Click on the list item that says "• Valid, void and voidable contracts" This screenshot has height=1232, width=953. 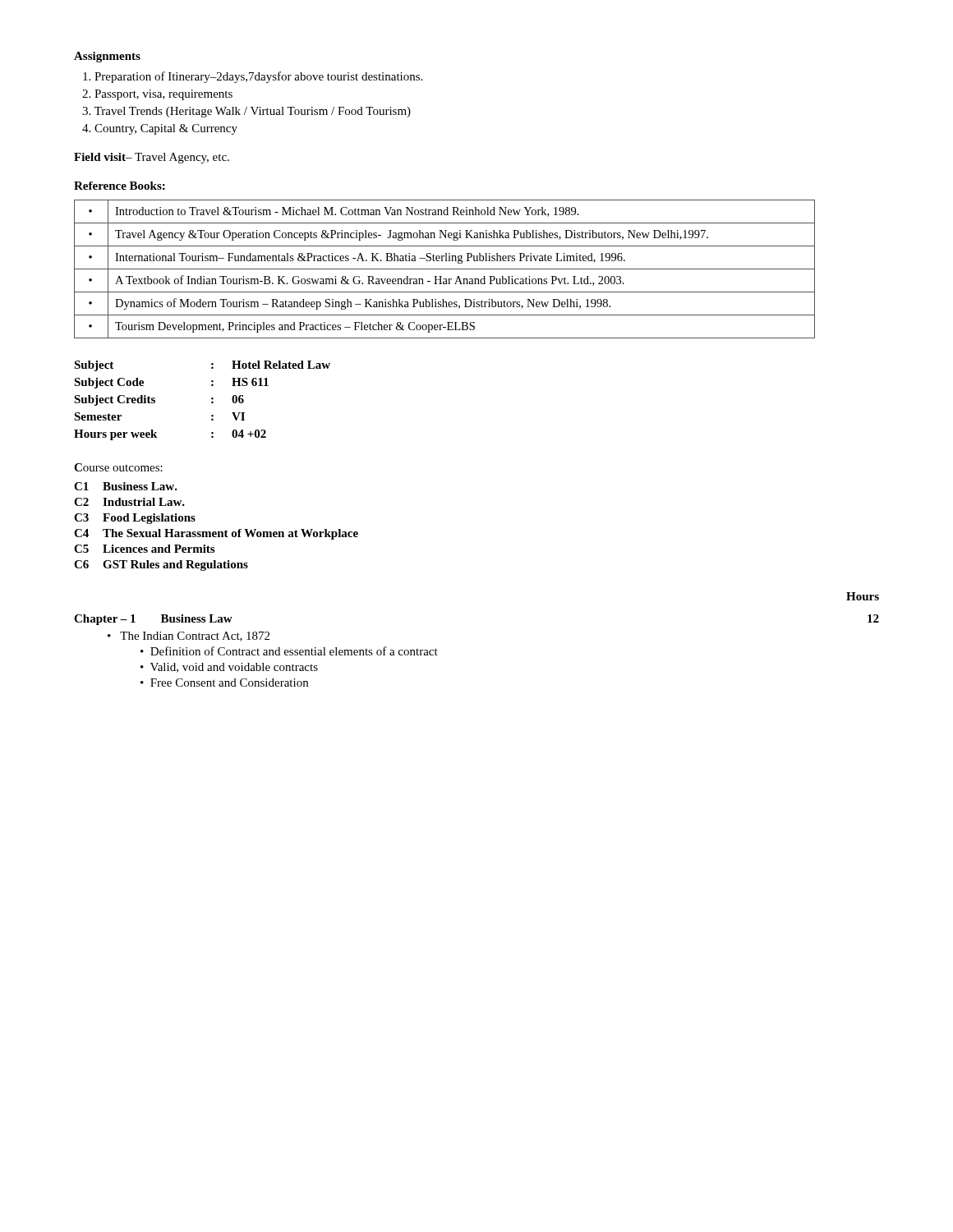229,667
